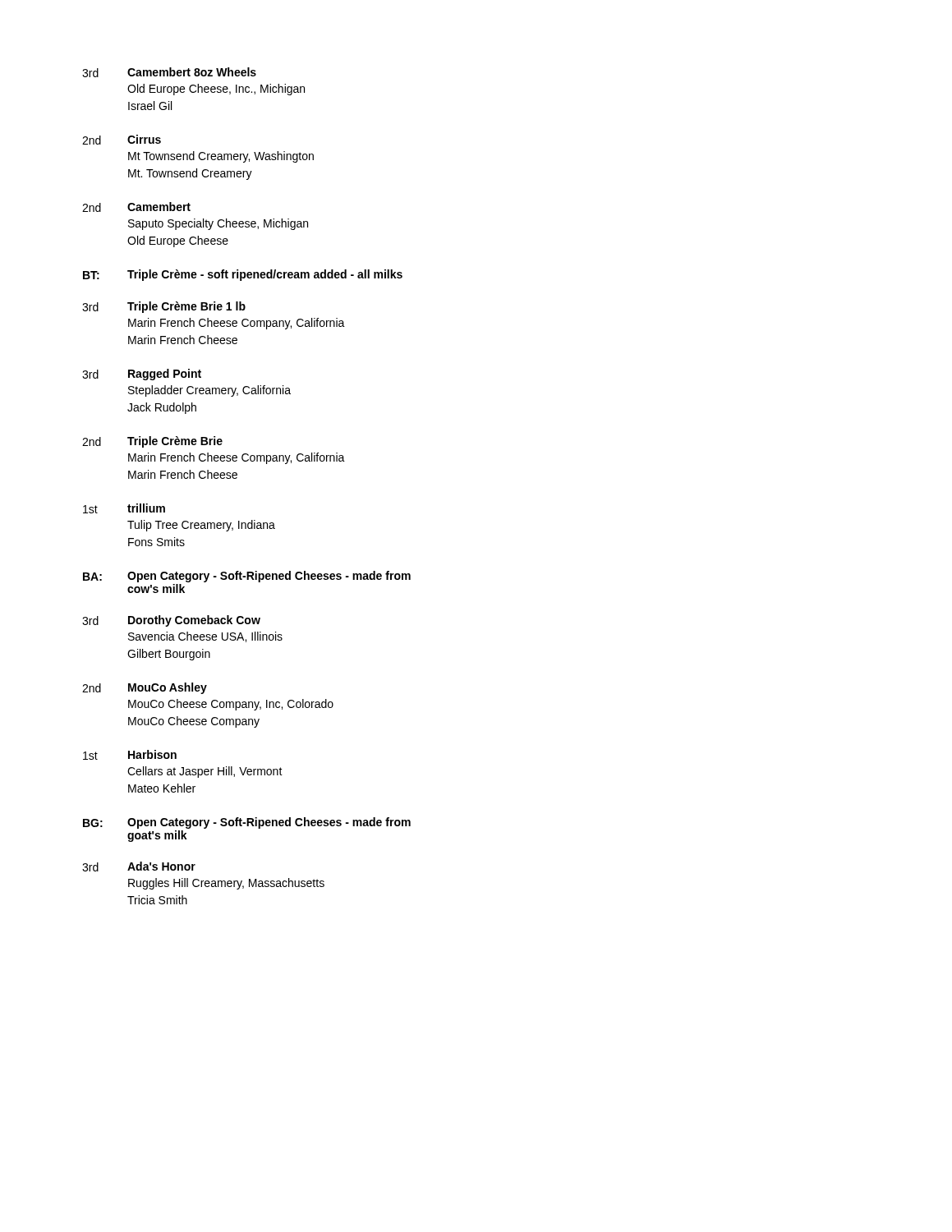Click on the section header with the text "BG: Open Category - Soft-Ripened Cheeses -"
The image size is (952, 1232).
coord(403,829)
